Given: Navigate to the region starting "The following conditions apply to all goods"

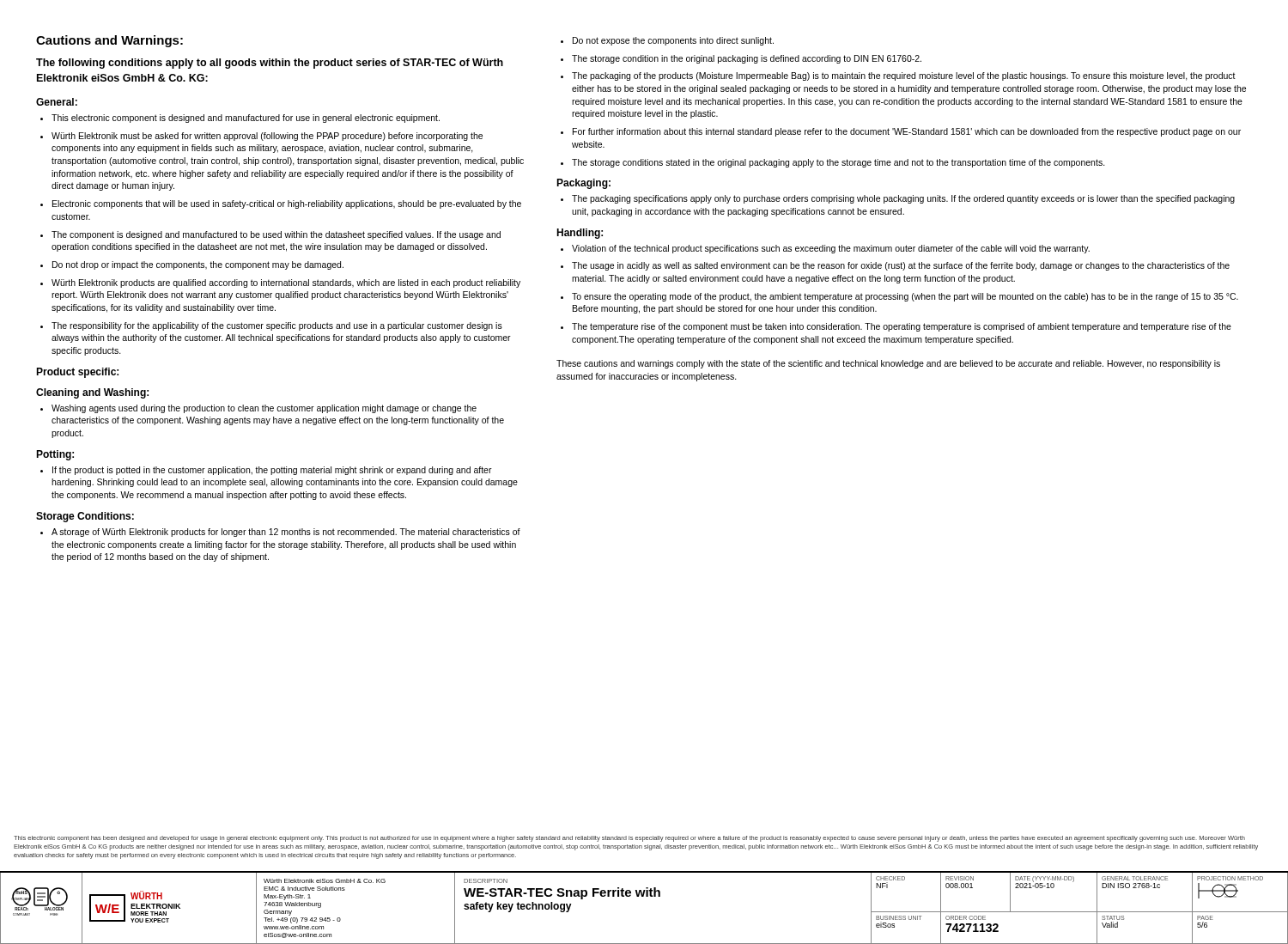Looking at the screenshot, I should [281, 71].
